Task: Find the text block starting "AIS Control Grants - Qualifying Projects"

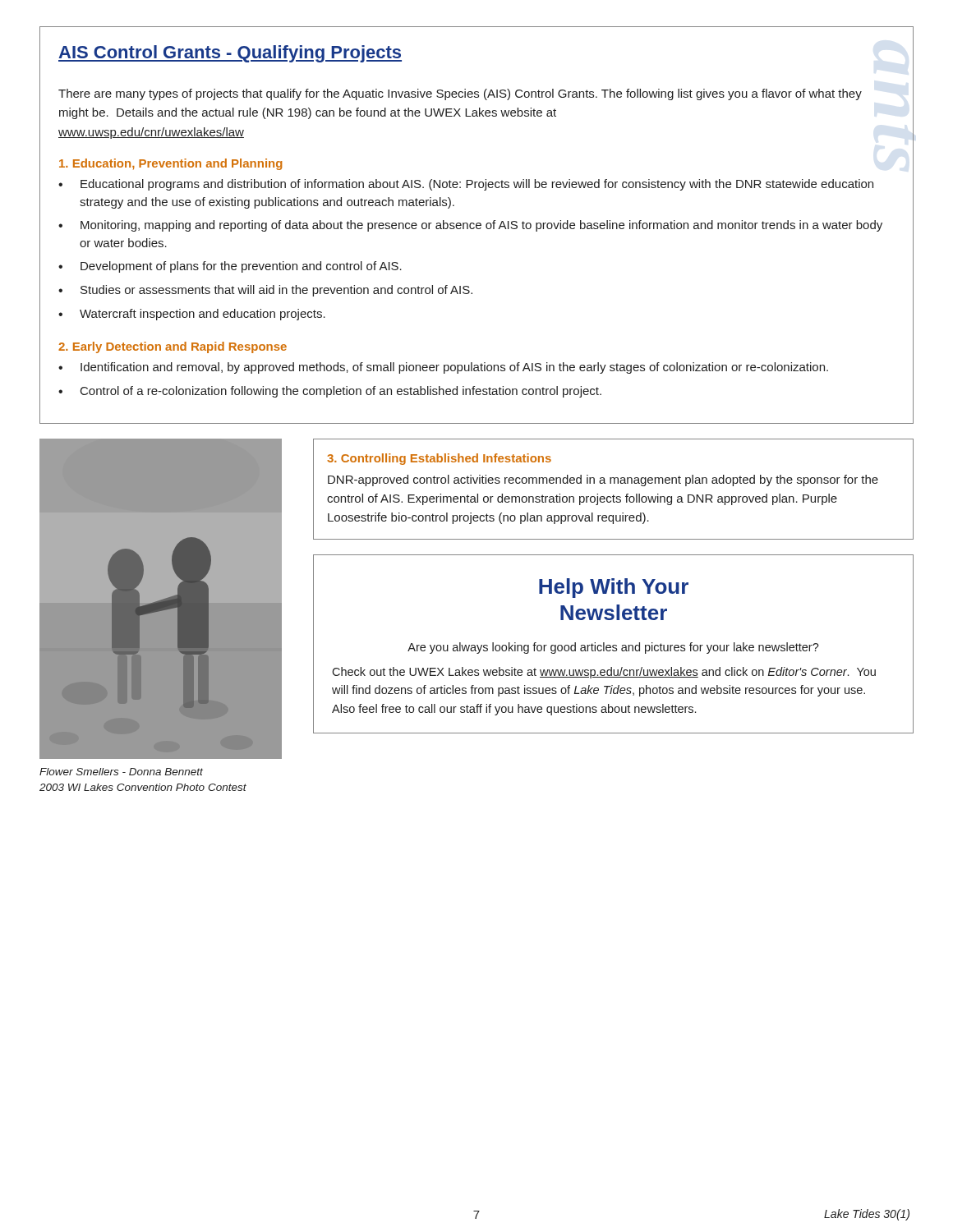Action: coord(230,53)
